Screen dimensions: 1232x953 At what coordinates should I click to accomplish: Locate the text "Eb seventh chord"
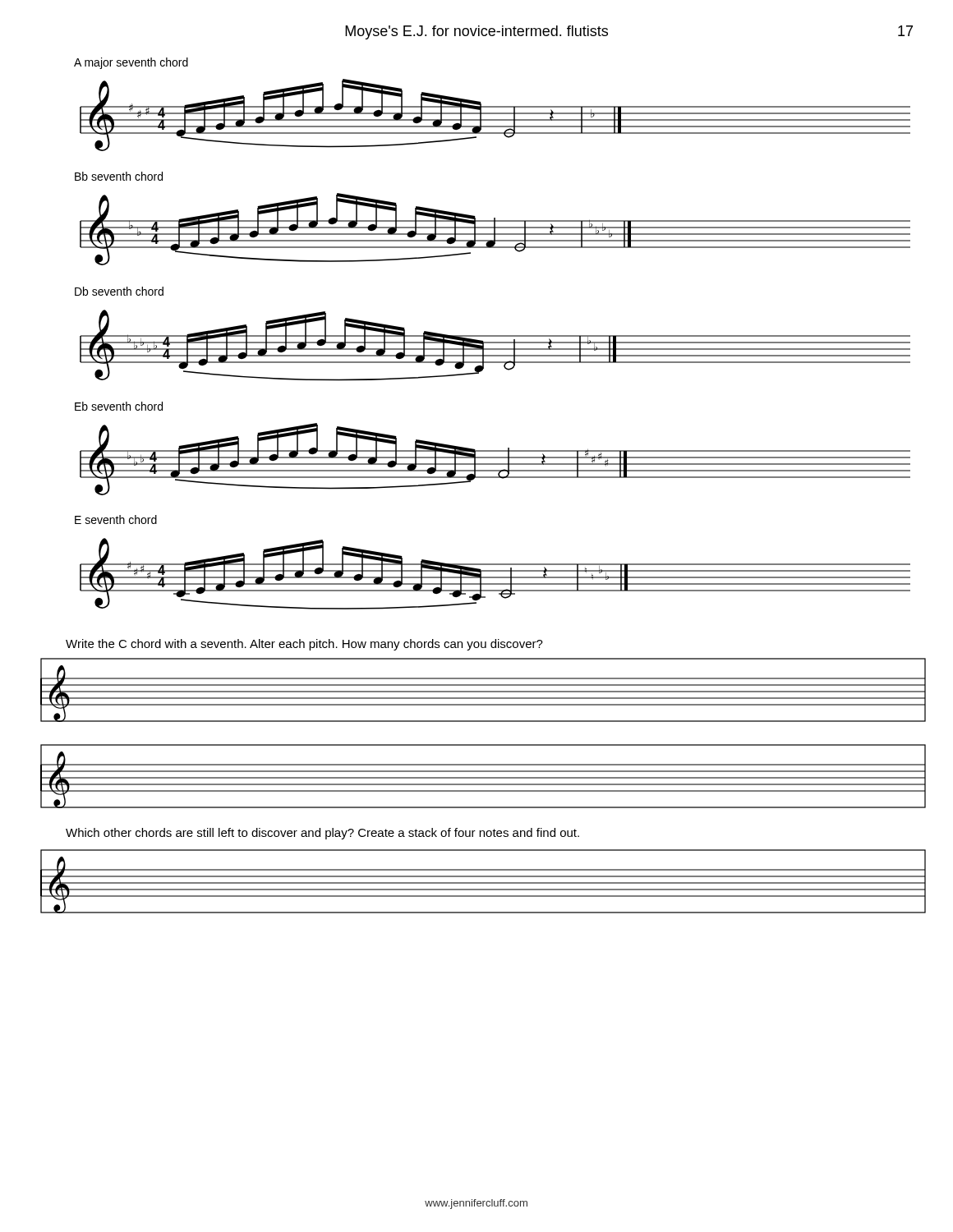(x=119, y=407)
